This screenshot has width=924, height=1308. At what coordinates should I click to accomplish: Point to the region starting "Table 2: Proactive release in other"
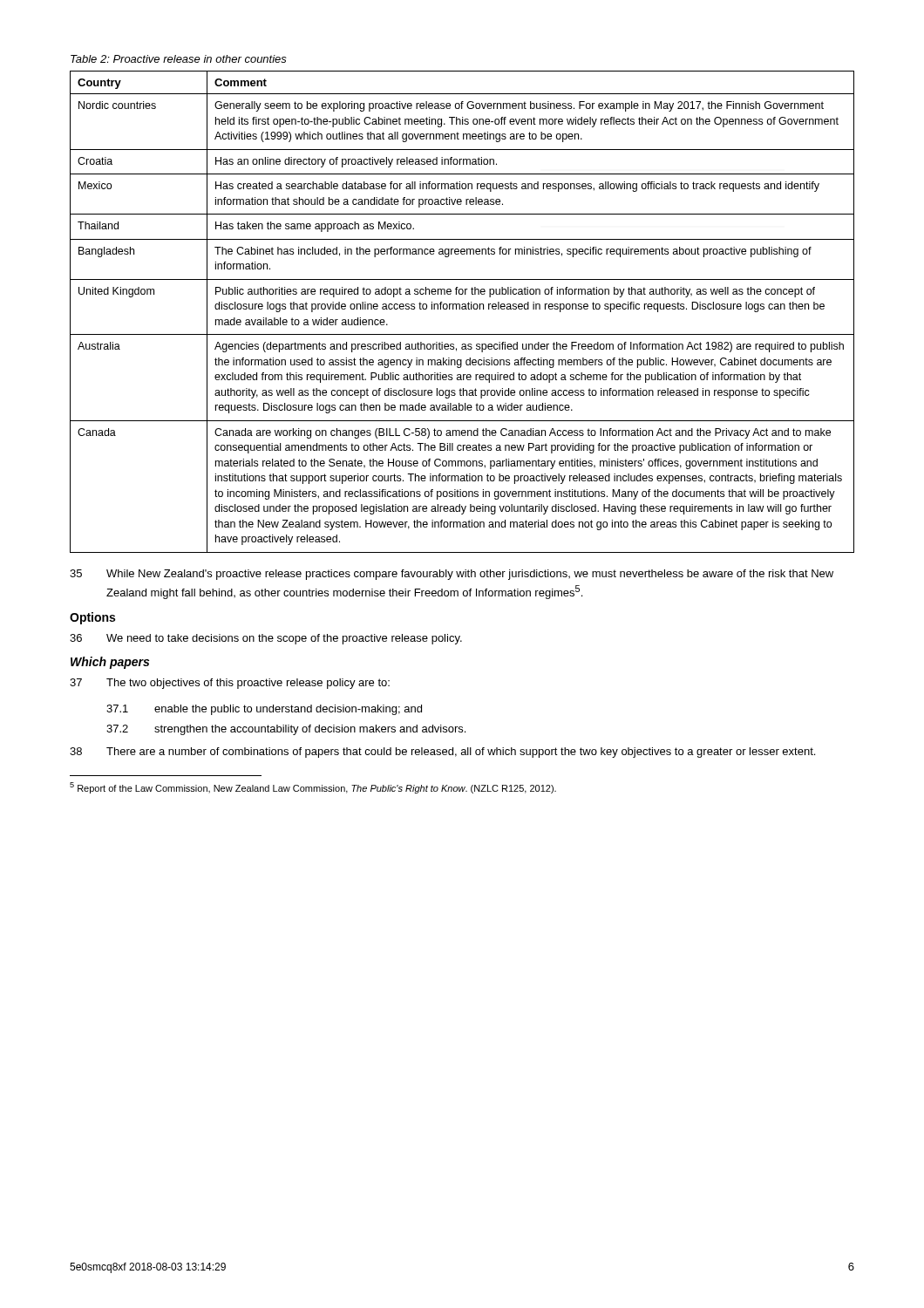tap(178, 59)
